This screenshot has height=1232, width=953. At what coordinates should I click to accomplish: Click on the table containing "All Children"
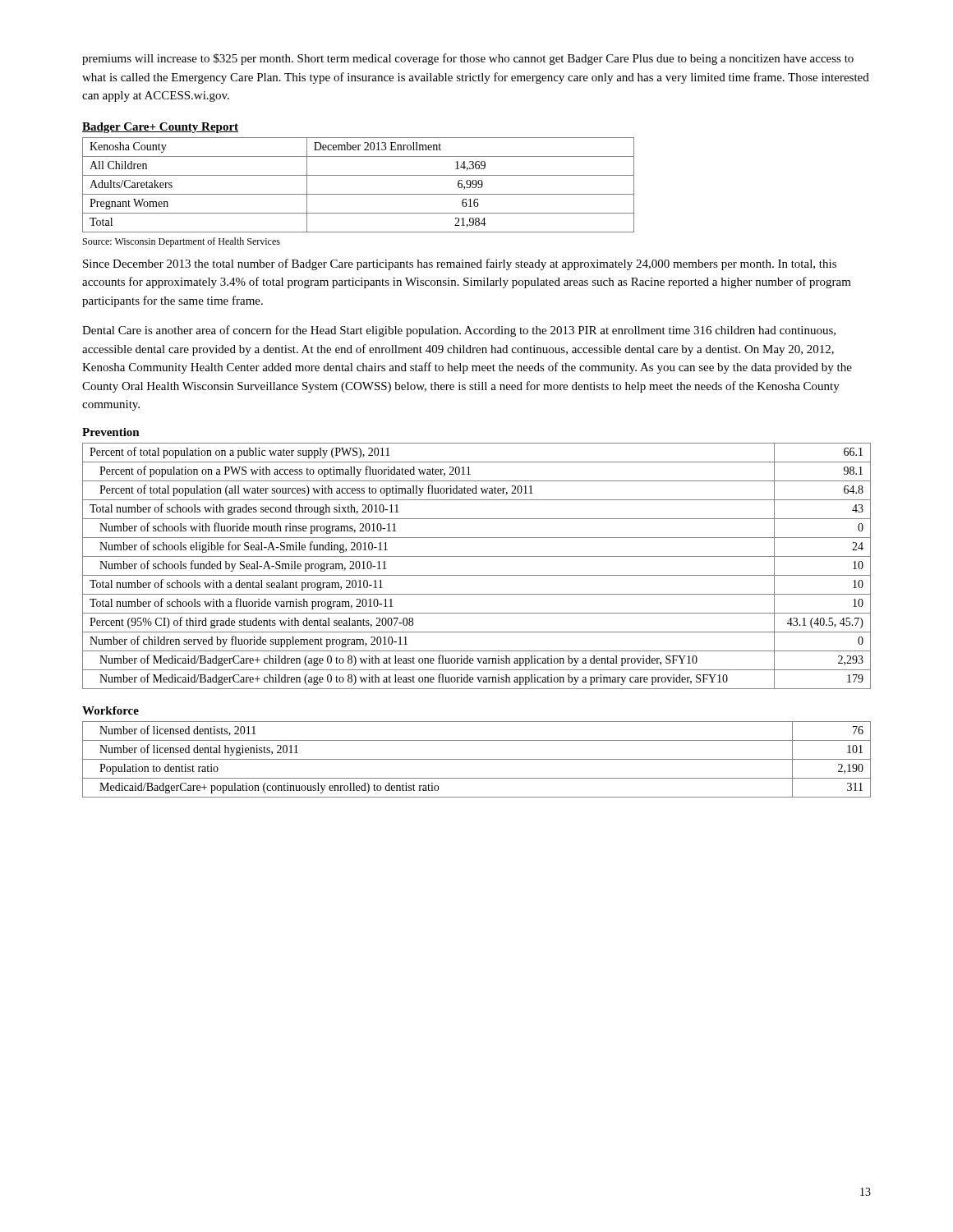[476, 184]
